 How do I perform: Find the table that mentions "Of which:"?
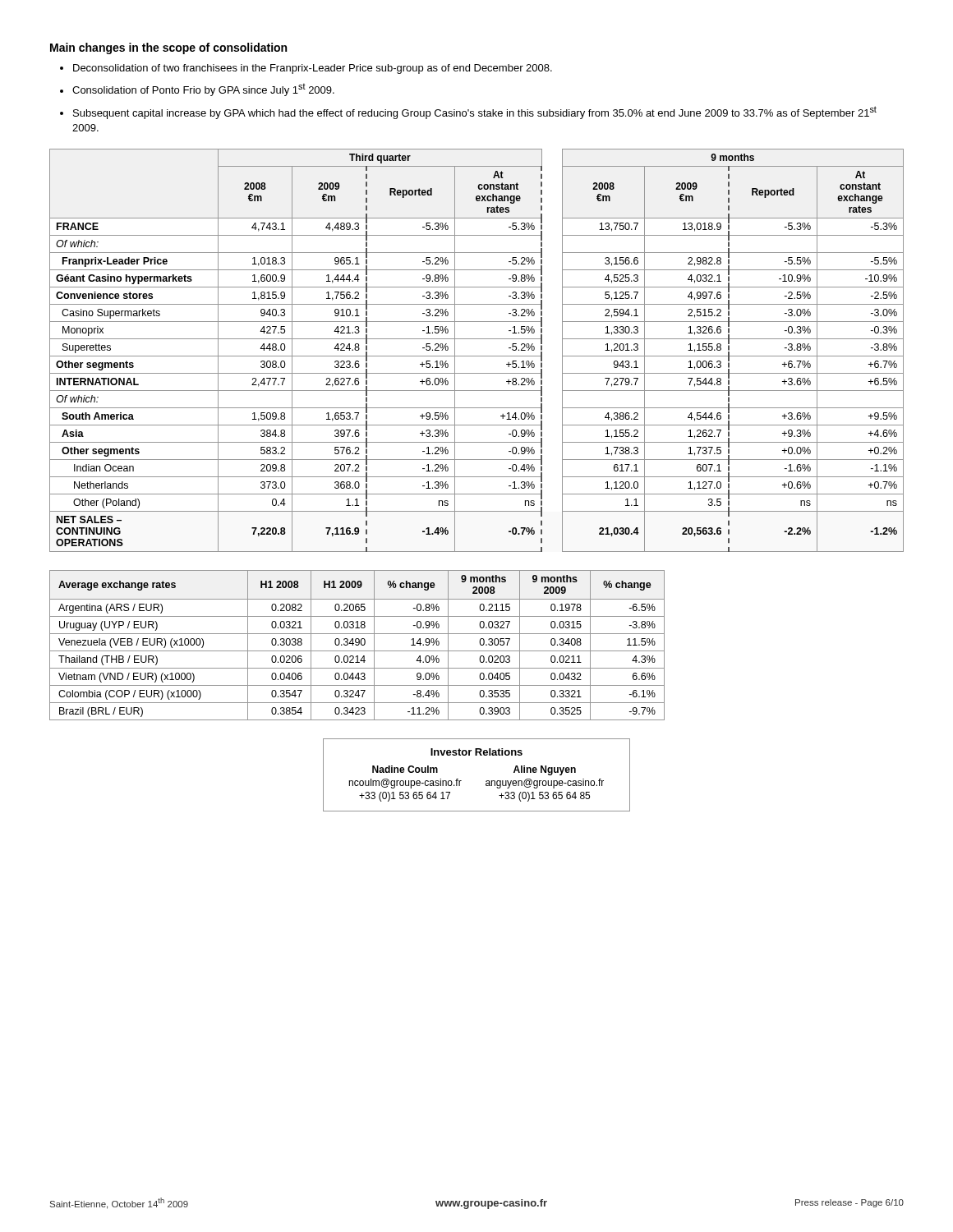point(476,351)
